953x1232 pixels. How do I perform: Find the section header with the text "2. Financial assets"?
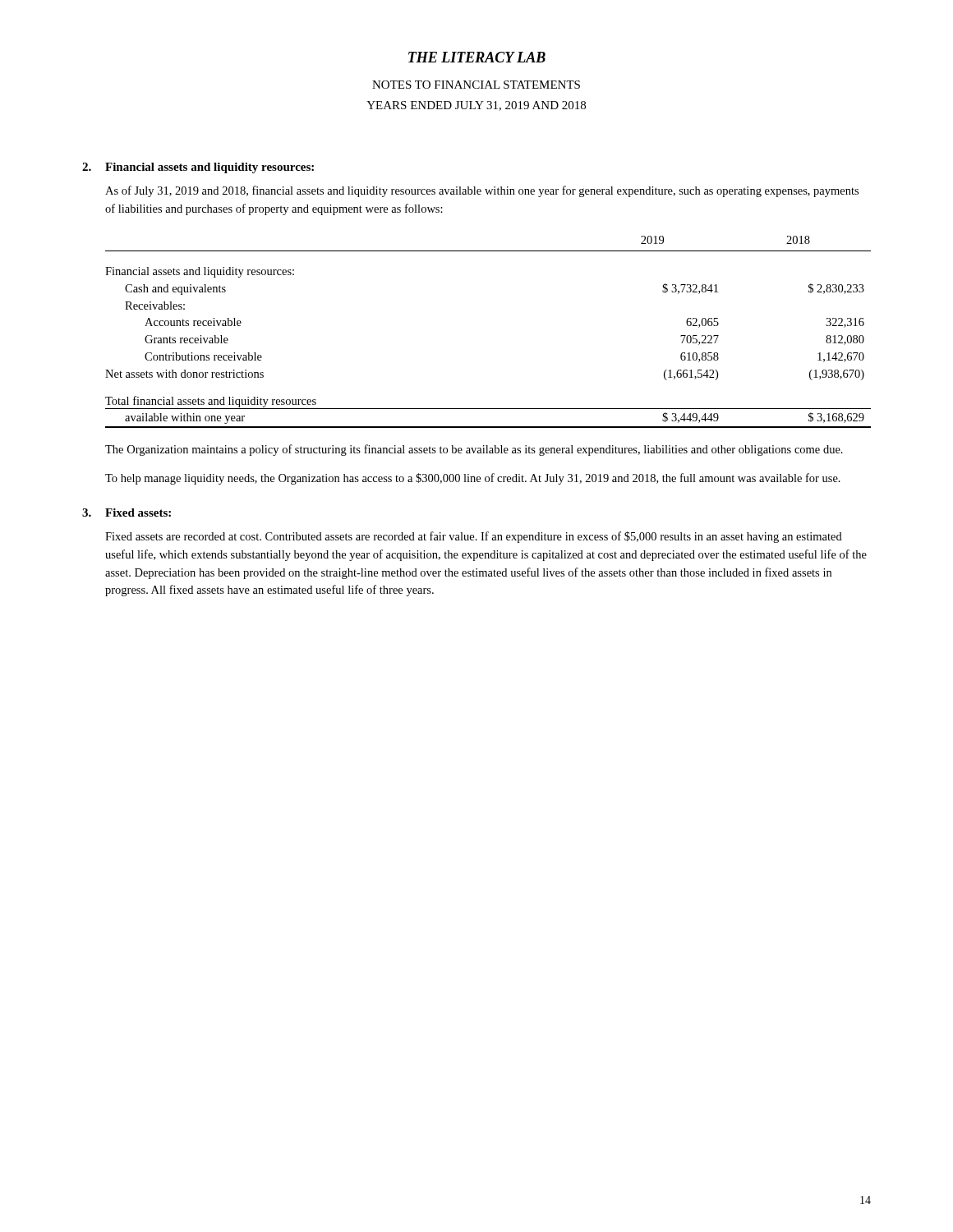pyautogui.click(x=199, y=167)
